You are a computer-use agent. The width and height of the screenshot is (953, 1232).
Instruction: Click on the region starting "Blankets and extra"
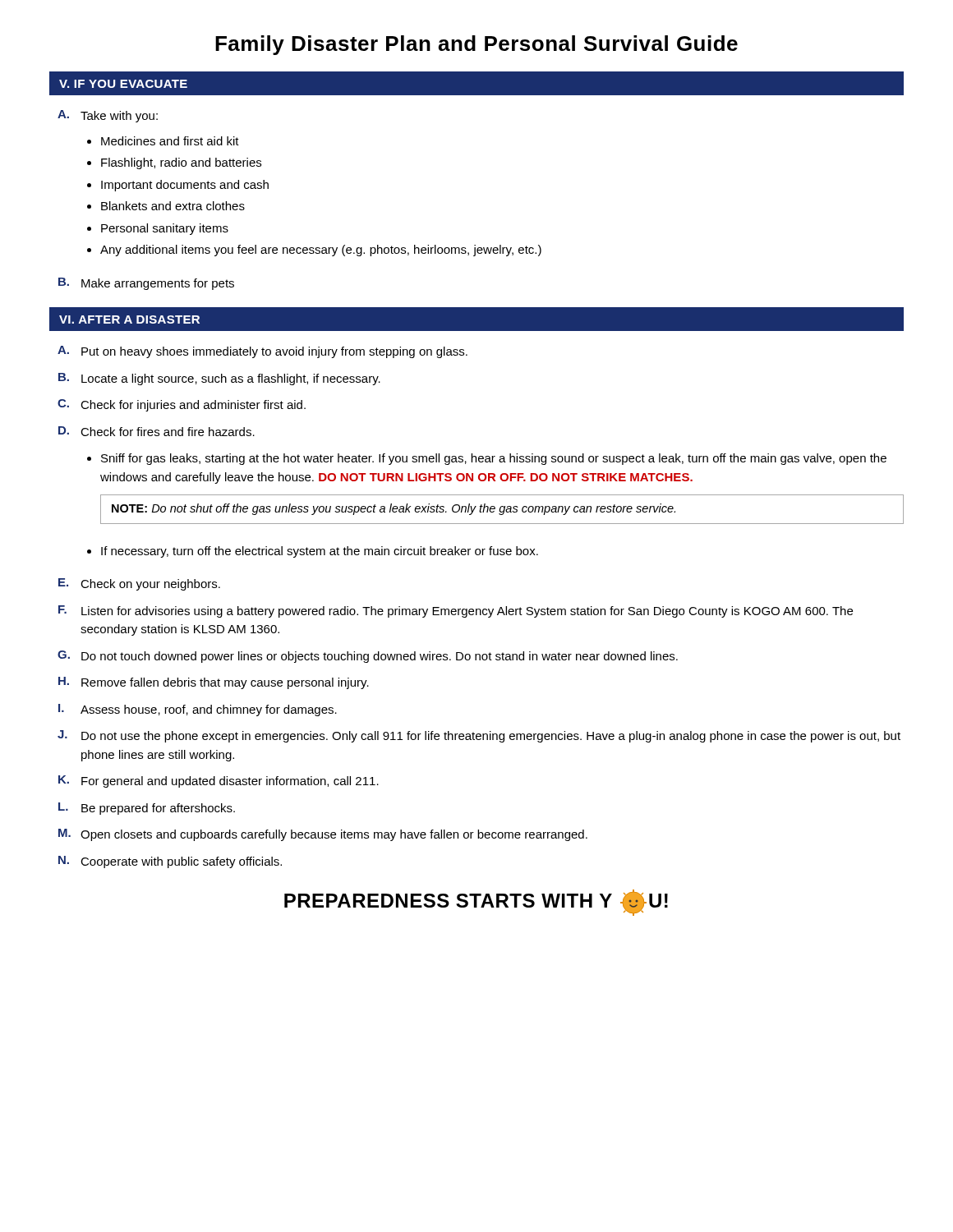pyautogui.click(x=172, y=206)
